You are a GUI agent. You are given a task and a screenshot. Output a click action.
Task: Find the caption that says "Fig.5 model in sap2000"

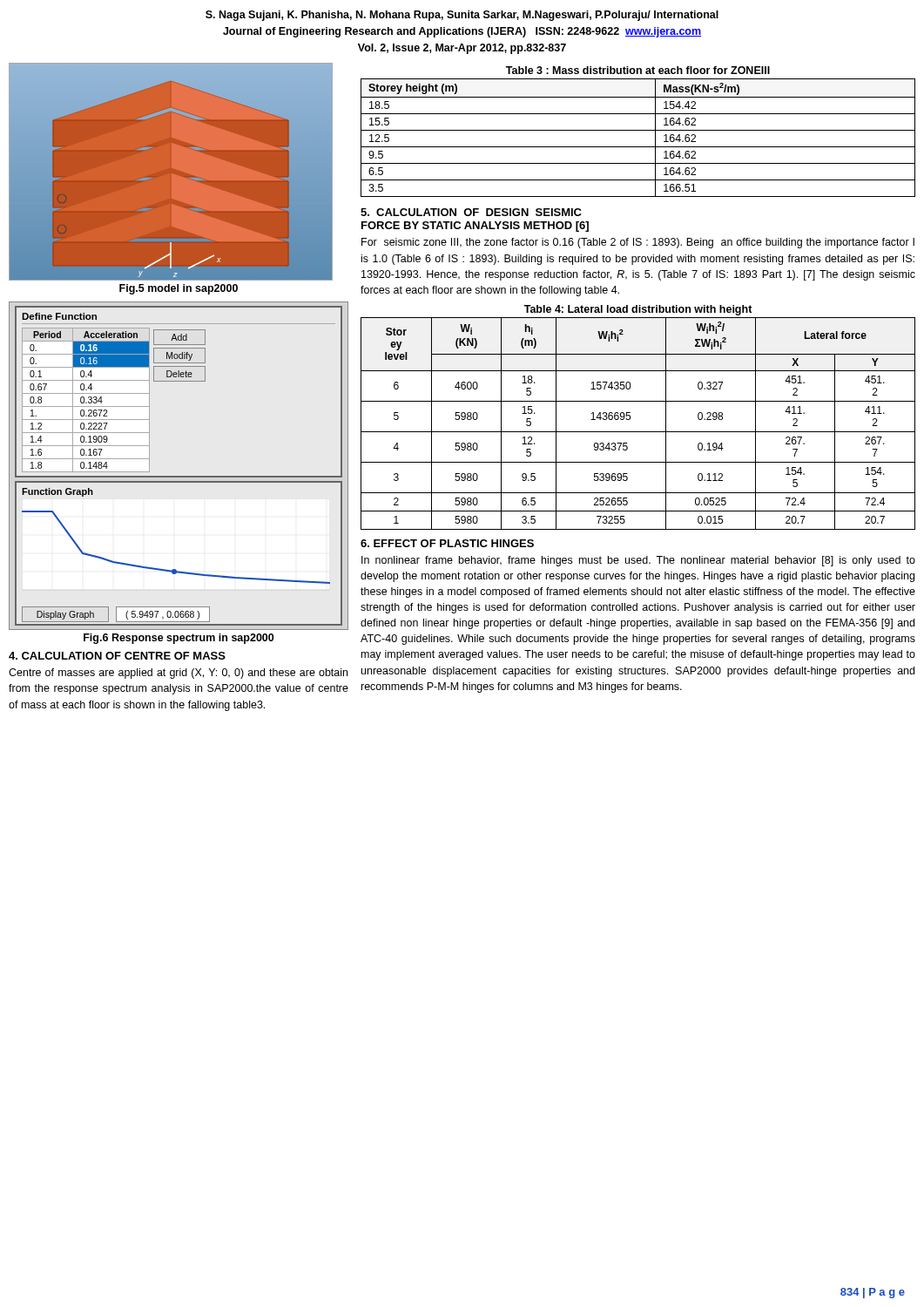tap(179, 289)
